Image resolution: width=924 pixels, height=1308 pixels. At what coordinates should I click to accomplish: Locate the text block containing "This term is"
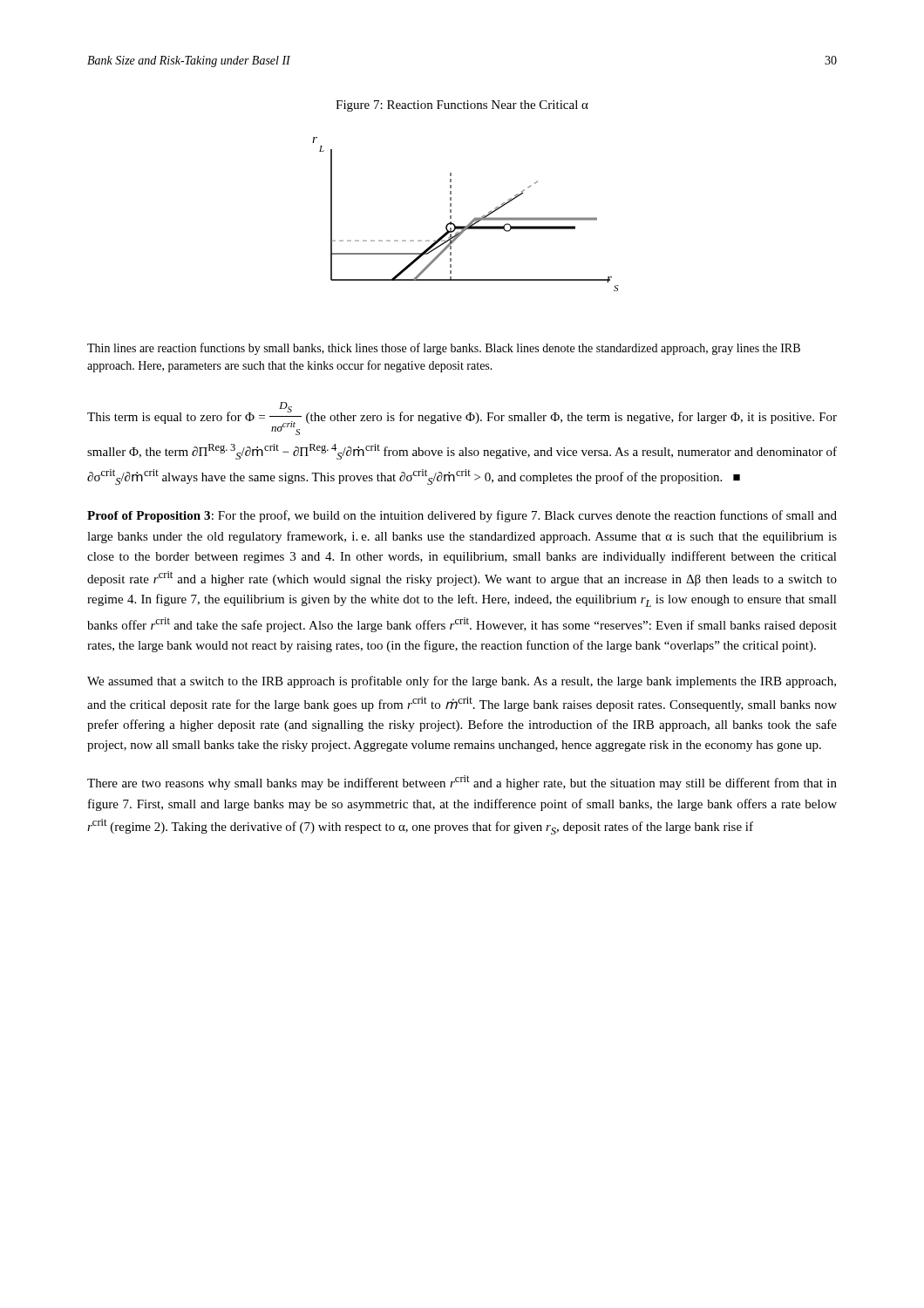click(x=462, y=442)
